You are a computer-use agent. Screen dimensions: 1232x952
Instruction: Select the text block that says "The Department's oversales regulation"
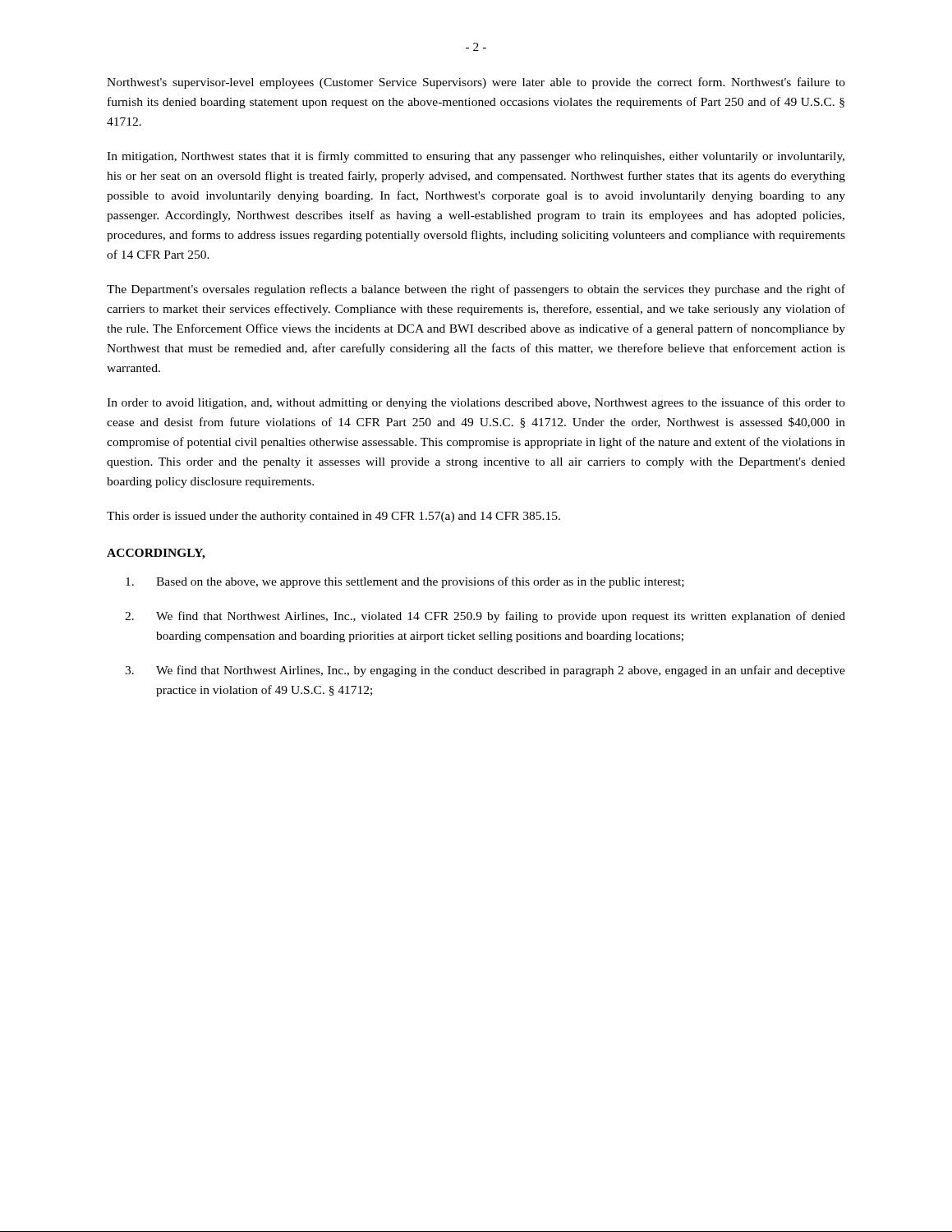[476, 329]
